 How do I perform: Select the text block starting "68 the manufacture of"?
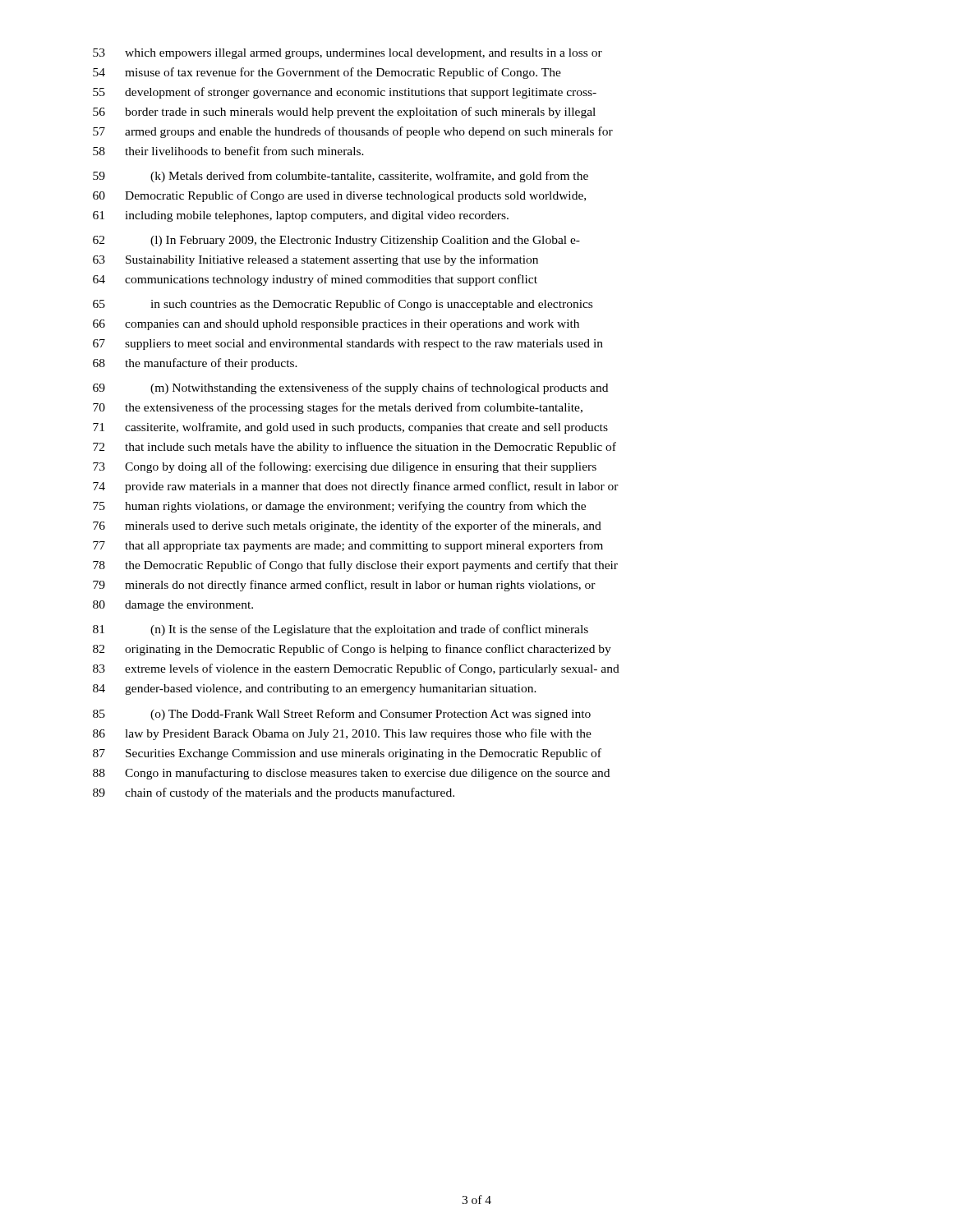coord(195,364)
